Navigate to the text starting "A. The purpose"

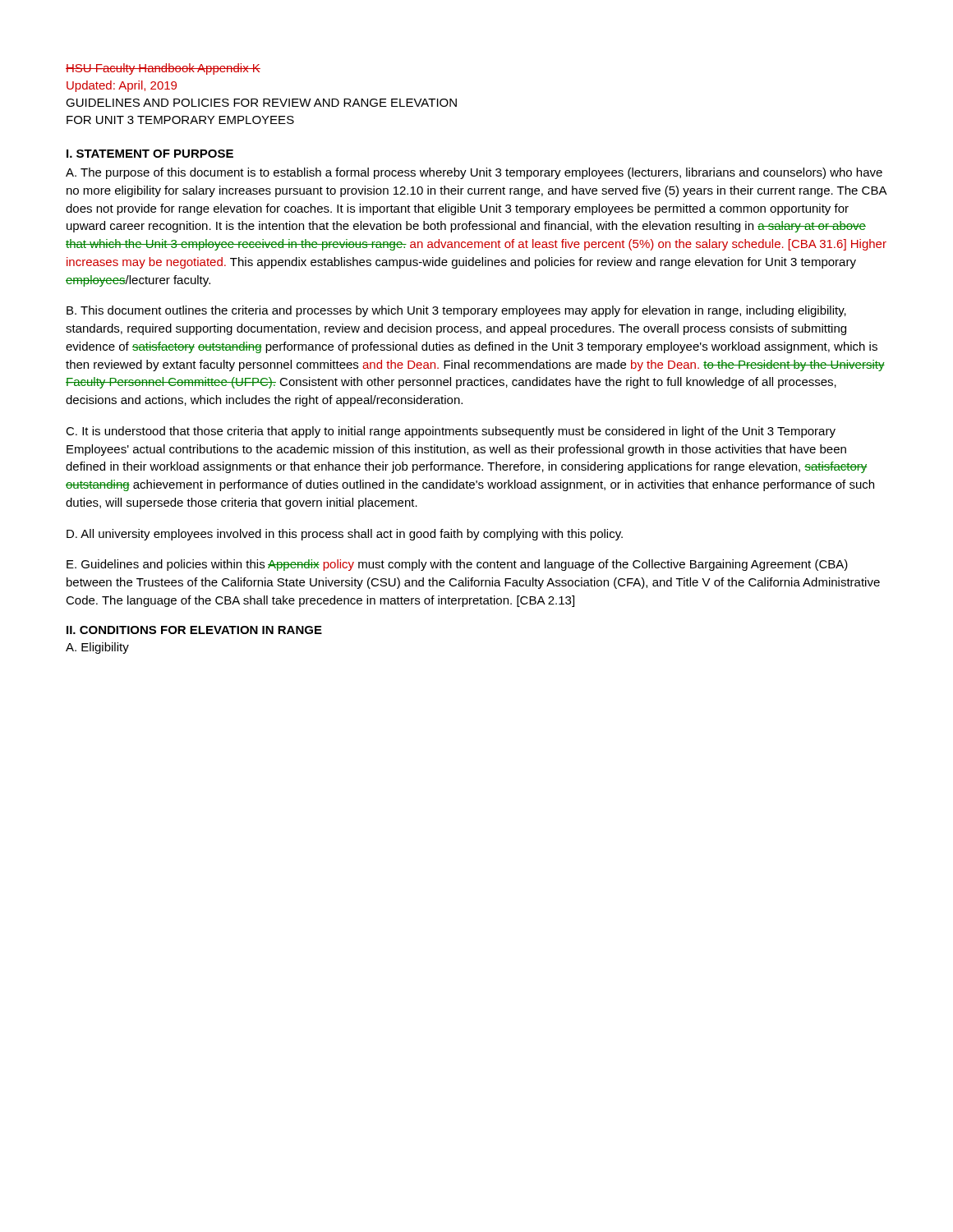click(476, 226)
